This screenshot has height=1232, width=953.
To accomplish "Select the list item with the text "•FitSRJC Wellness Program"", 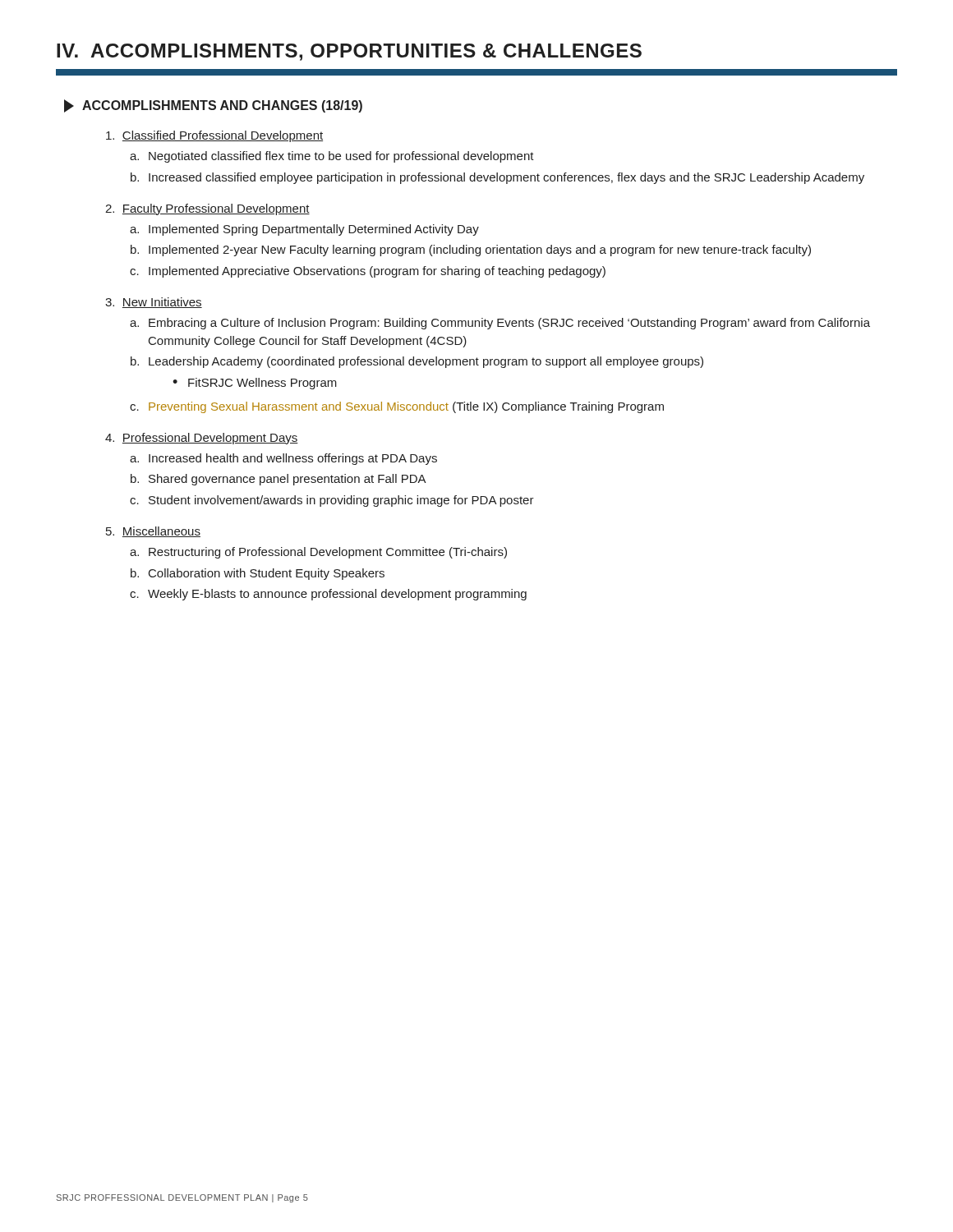I will pos(255,383).
